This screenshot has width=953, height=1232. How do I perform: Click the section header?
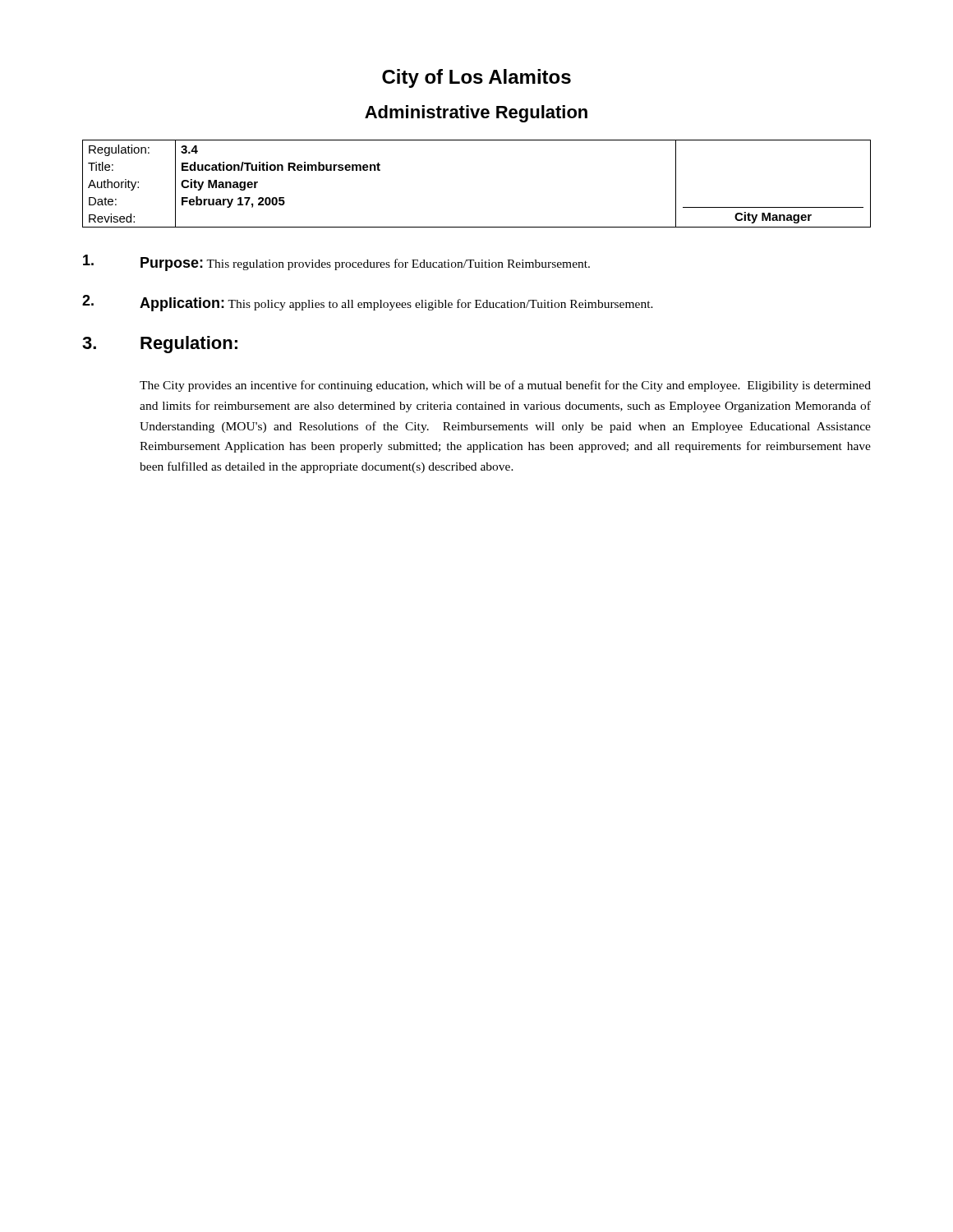pos(161,343)
